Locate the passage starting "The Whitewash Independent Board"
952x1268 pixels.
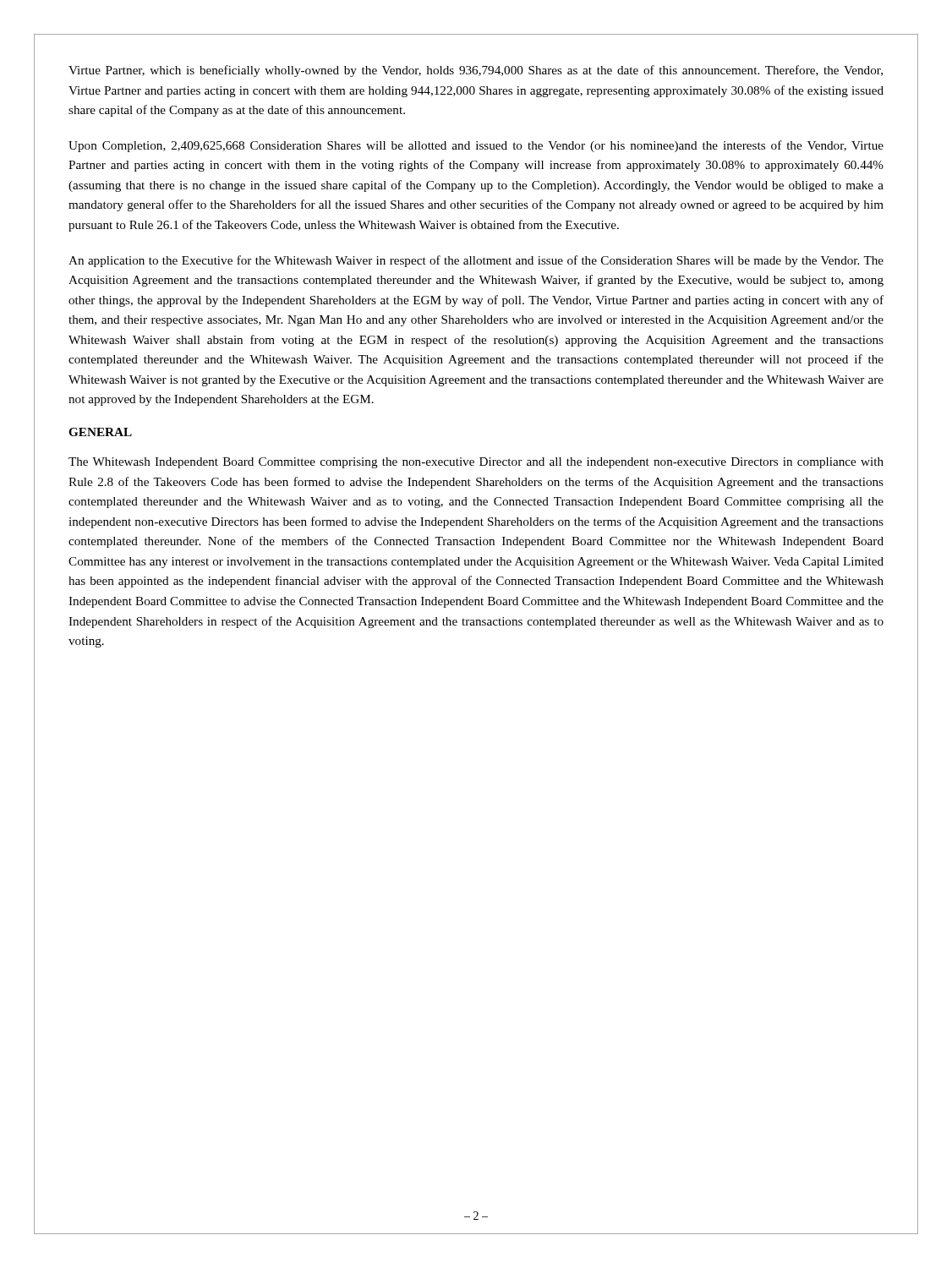pos(476,551)
